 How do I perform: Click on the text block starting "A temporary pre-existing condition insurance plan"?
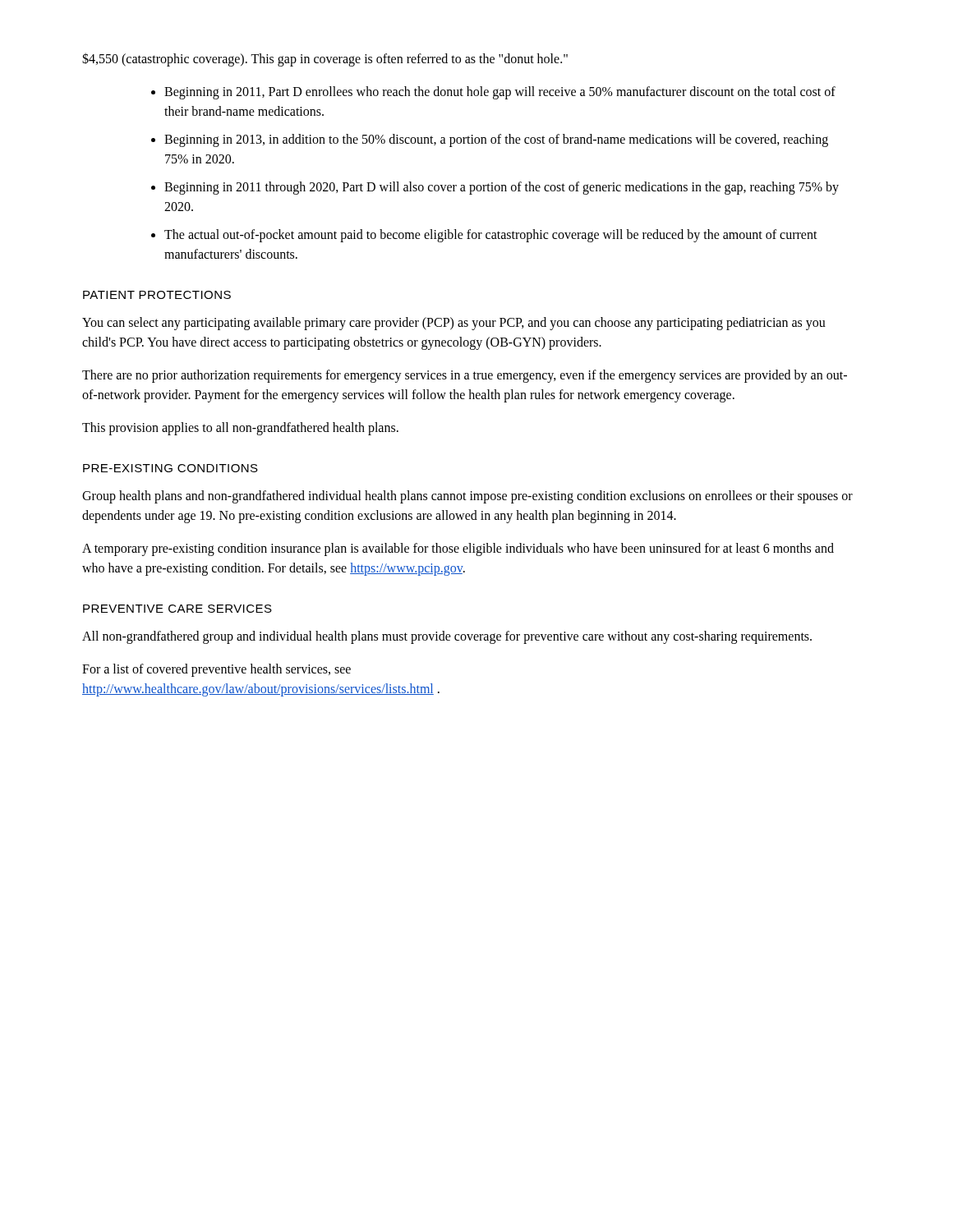tap(458, 558)
